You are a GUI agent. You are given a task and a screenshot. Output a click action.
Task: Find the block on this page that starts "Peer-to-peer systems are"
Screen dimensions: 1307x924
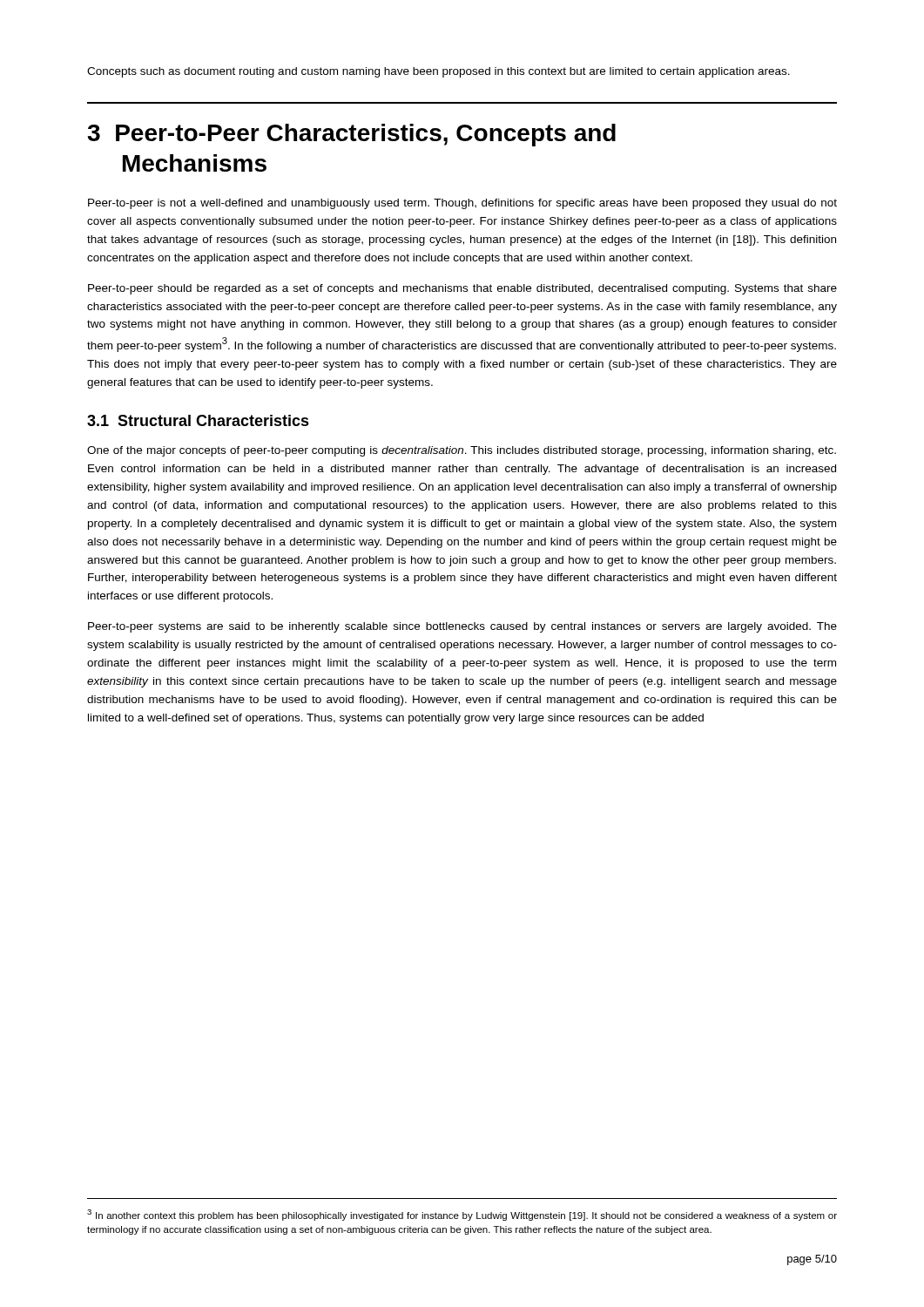pos(462,672)
